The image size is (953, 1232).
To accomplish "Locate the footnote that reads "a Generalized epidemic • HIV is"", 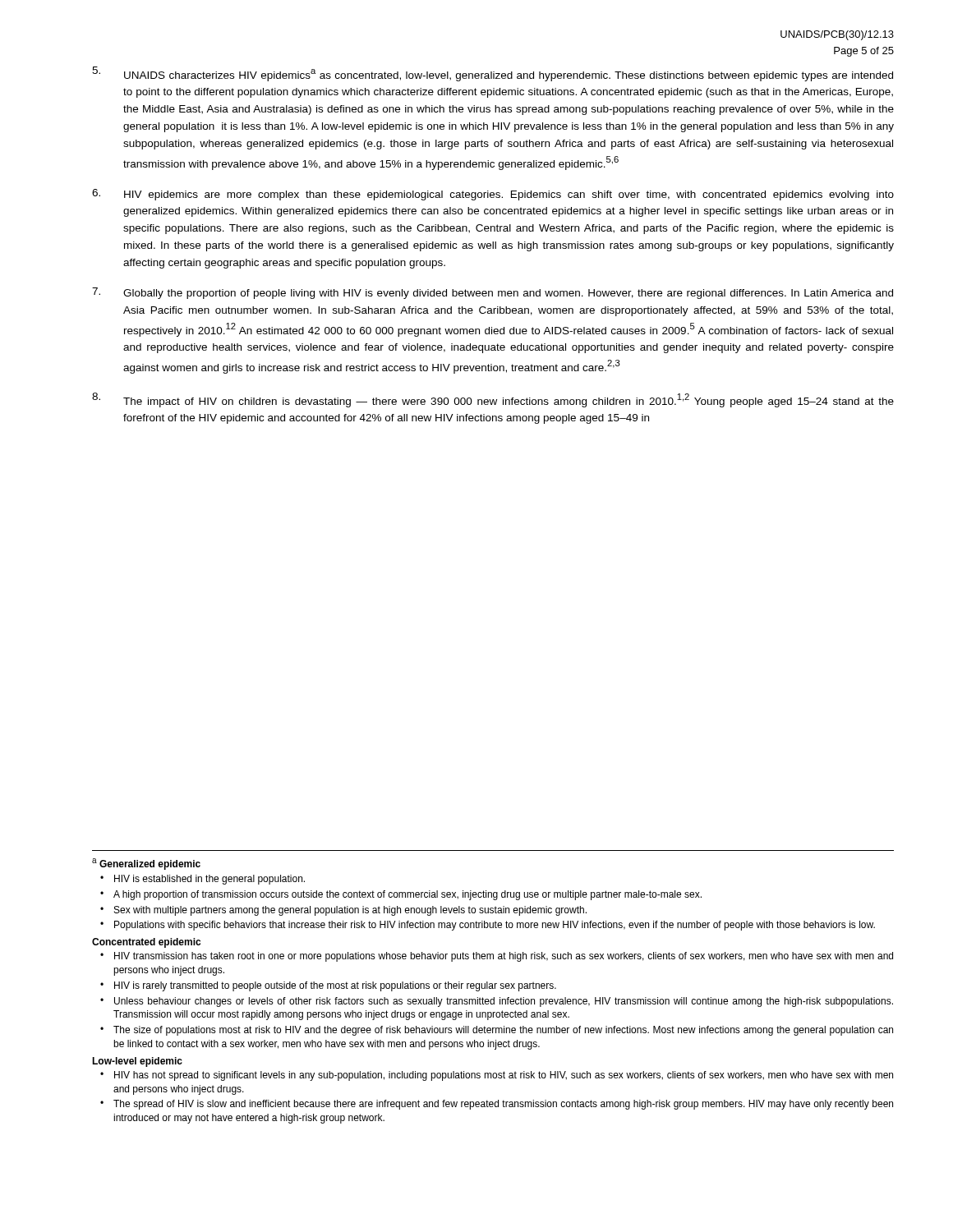I will pyautogui.click(x=493, y=991).
